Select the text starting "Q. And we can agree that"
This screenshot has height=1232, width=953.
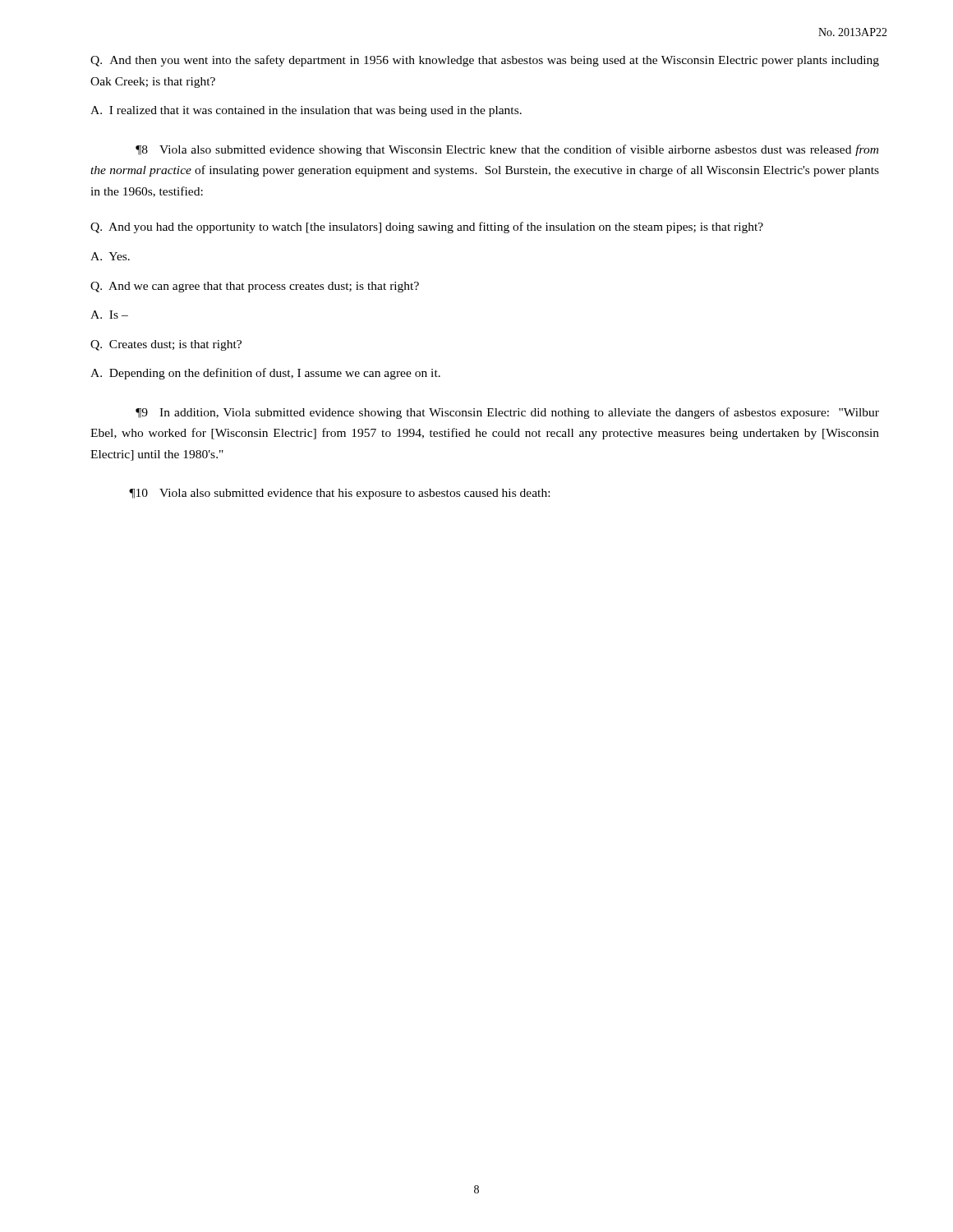(255, 285)
